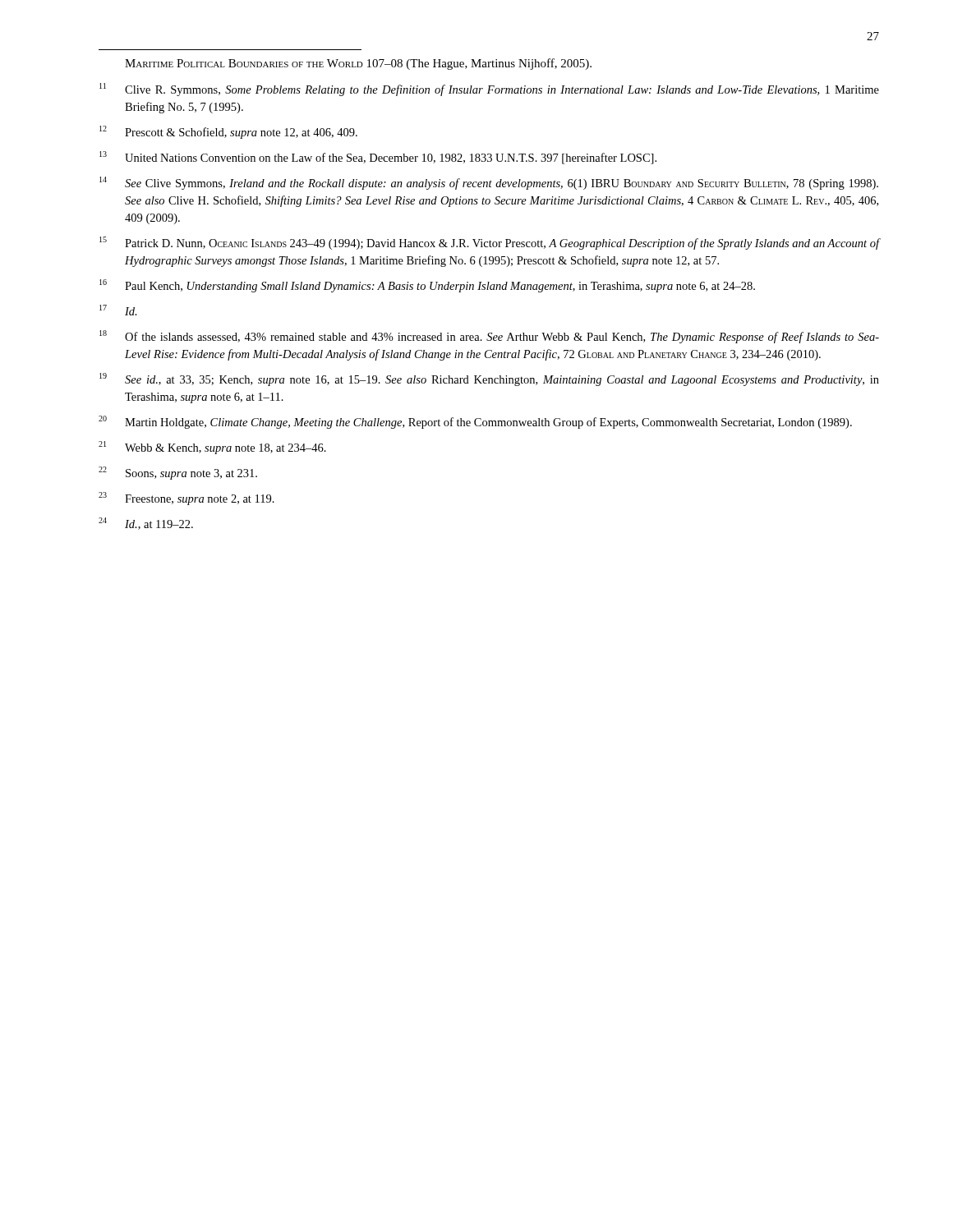
Task: Find the block on this page that starts "23 Freestone, supra"
Action: (x=186, y=499)
